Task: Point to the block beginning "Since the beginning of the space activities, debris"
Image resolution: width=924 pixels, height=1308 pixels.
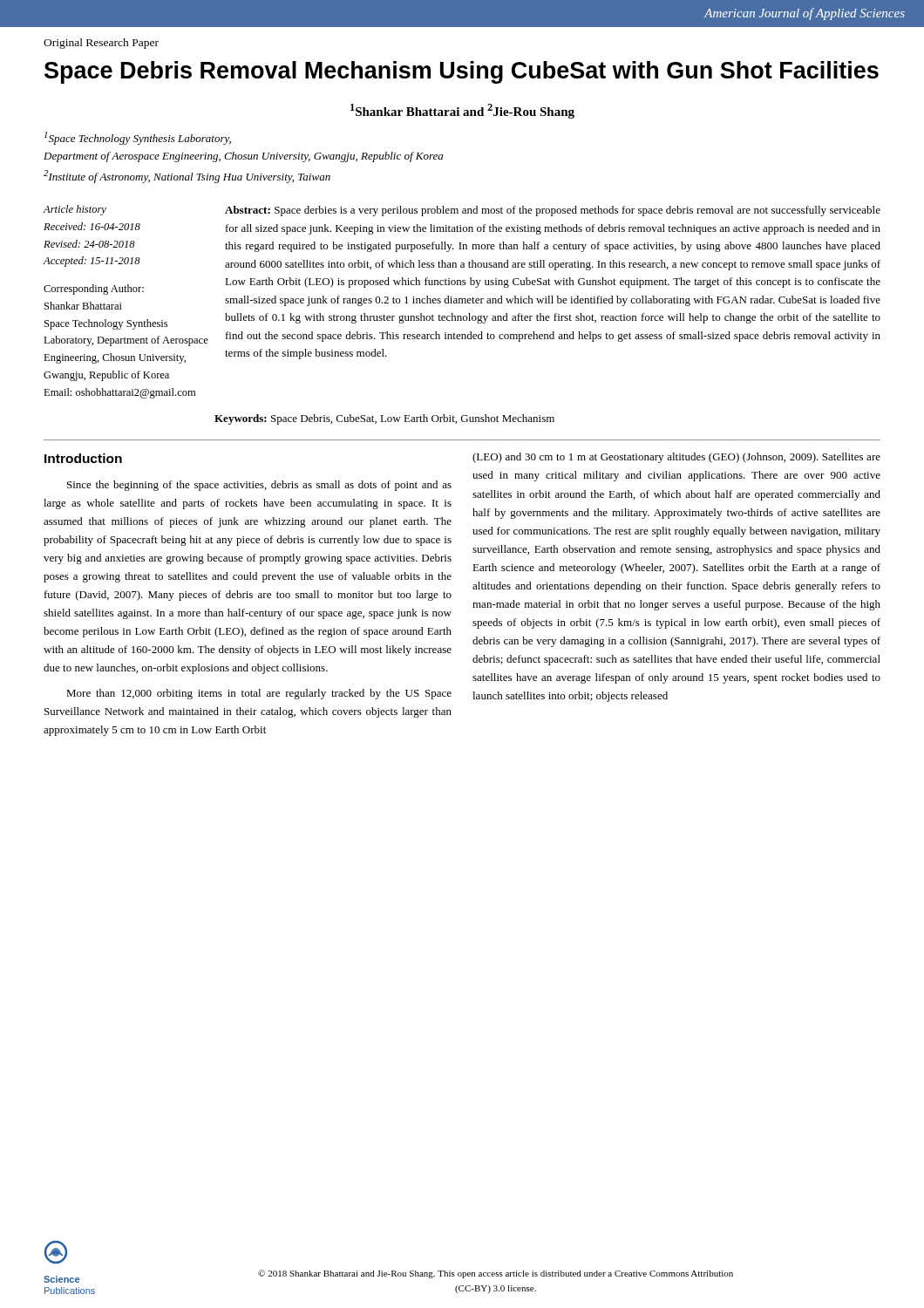Action: coord(248,607)
